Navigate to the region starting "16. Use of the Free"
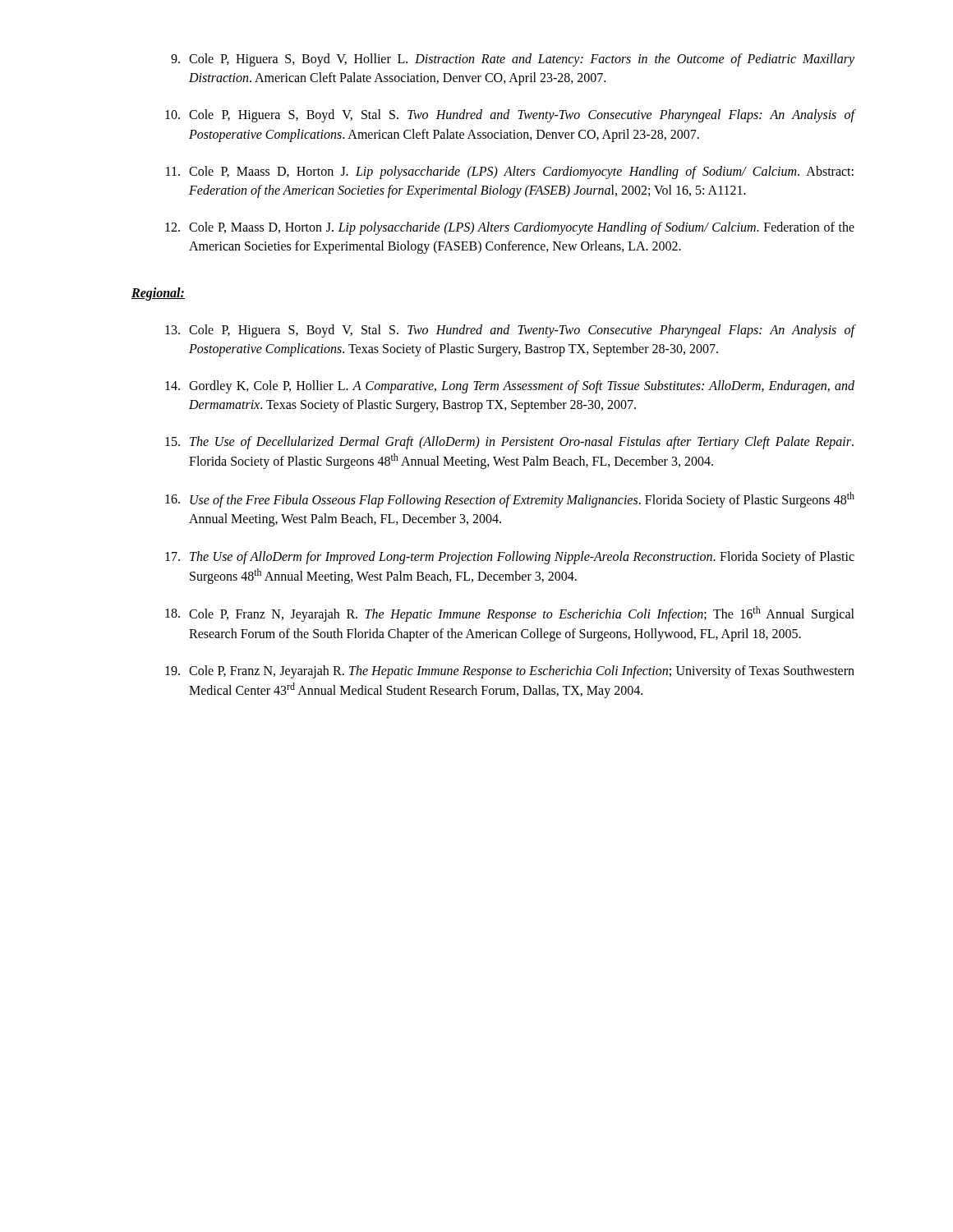 pyautogui.click(x=493, y=509)
